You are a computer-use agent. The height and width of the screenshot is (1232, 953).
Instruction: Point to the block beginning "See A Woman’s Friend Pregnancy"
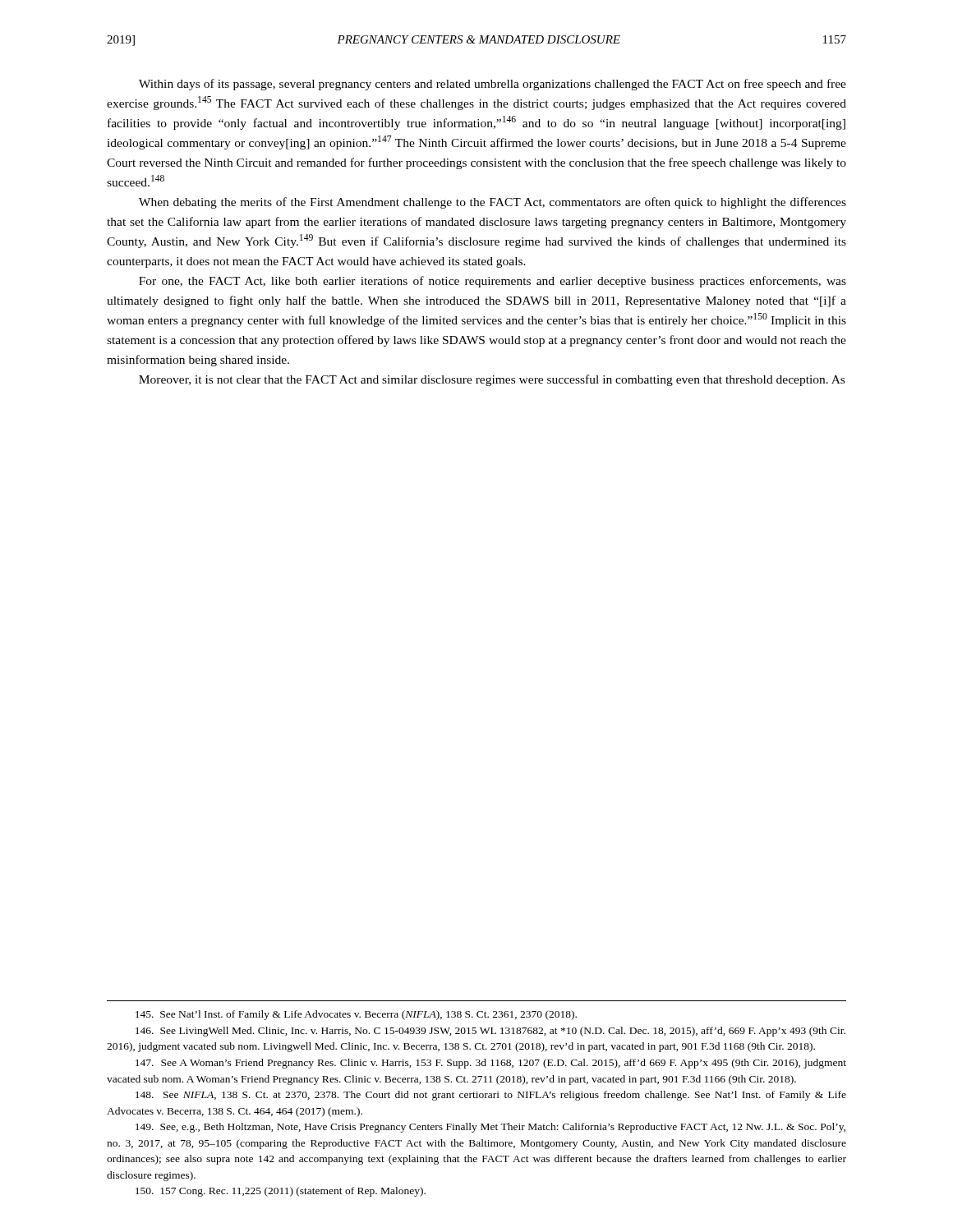tap(476, 1071)
